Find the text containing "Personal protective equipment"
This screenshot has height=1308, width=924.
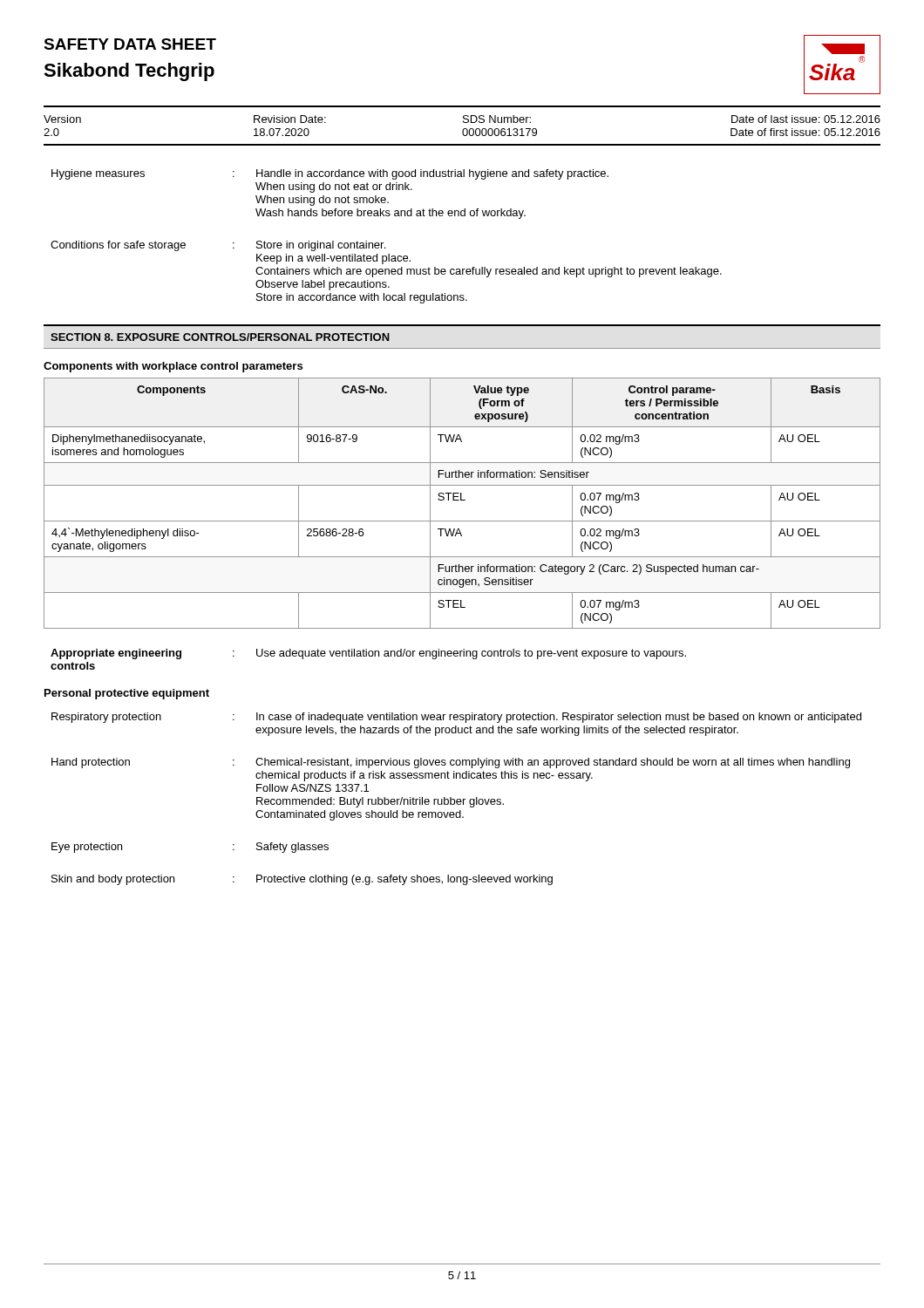click(126, 693)
